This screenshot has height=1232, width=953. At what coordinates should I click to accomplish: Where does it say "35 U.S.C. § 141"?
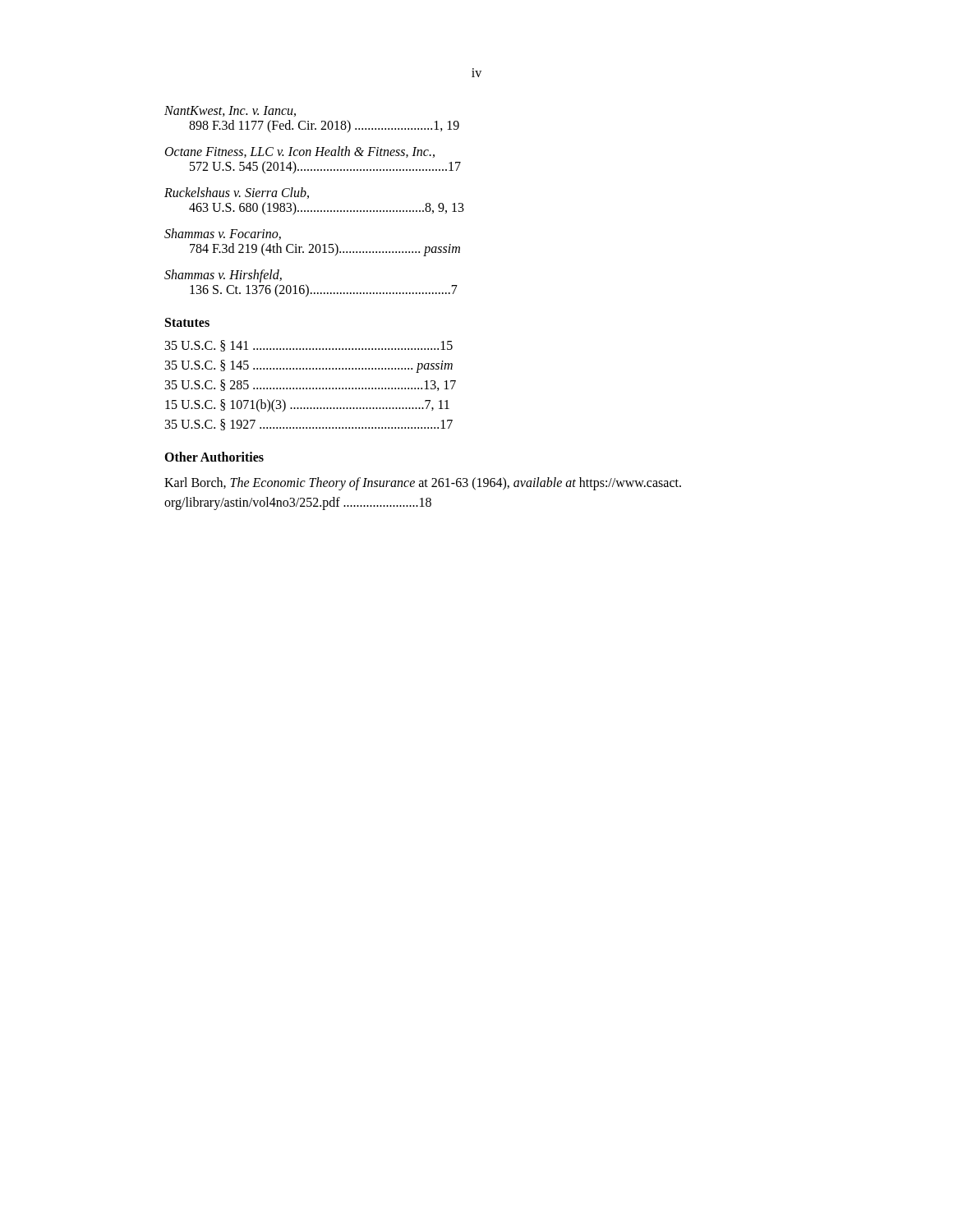[x=309, y=346]
